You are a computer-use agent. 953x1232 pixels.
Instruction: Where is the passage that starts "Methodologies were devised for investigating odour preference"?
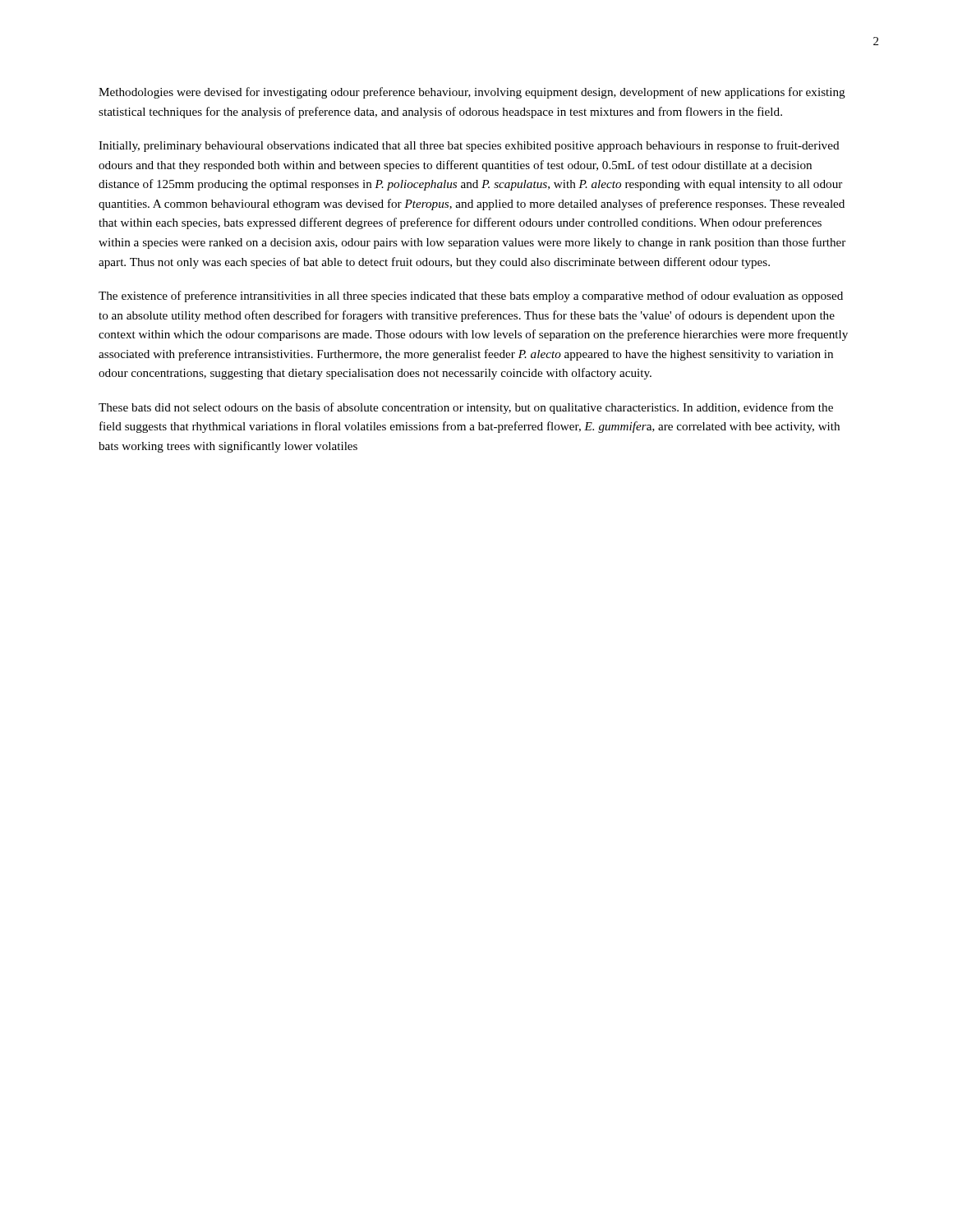point(472,101)
